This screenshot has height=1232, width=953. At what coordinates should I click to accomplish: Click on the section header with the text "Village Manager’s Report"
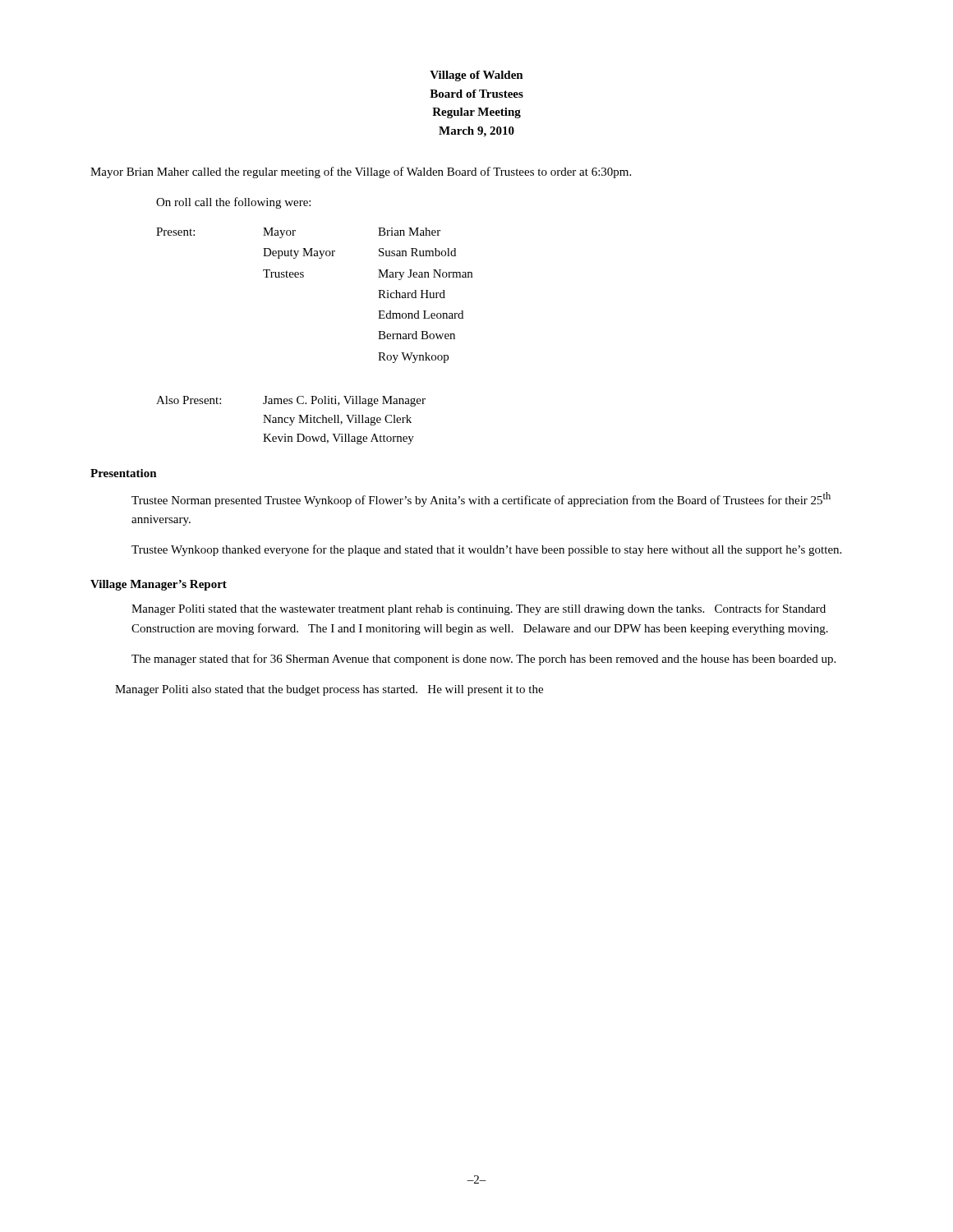[x=158, y=584]
